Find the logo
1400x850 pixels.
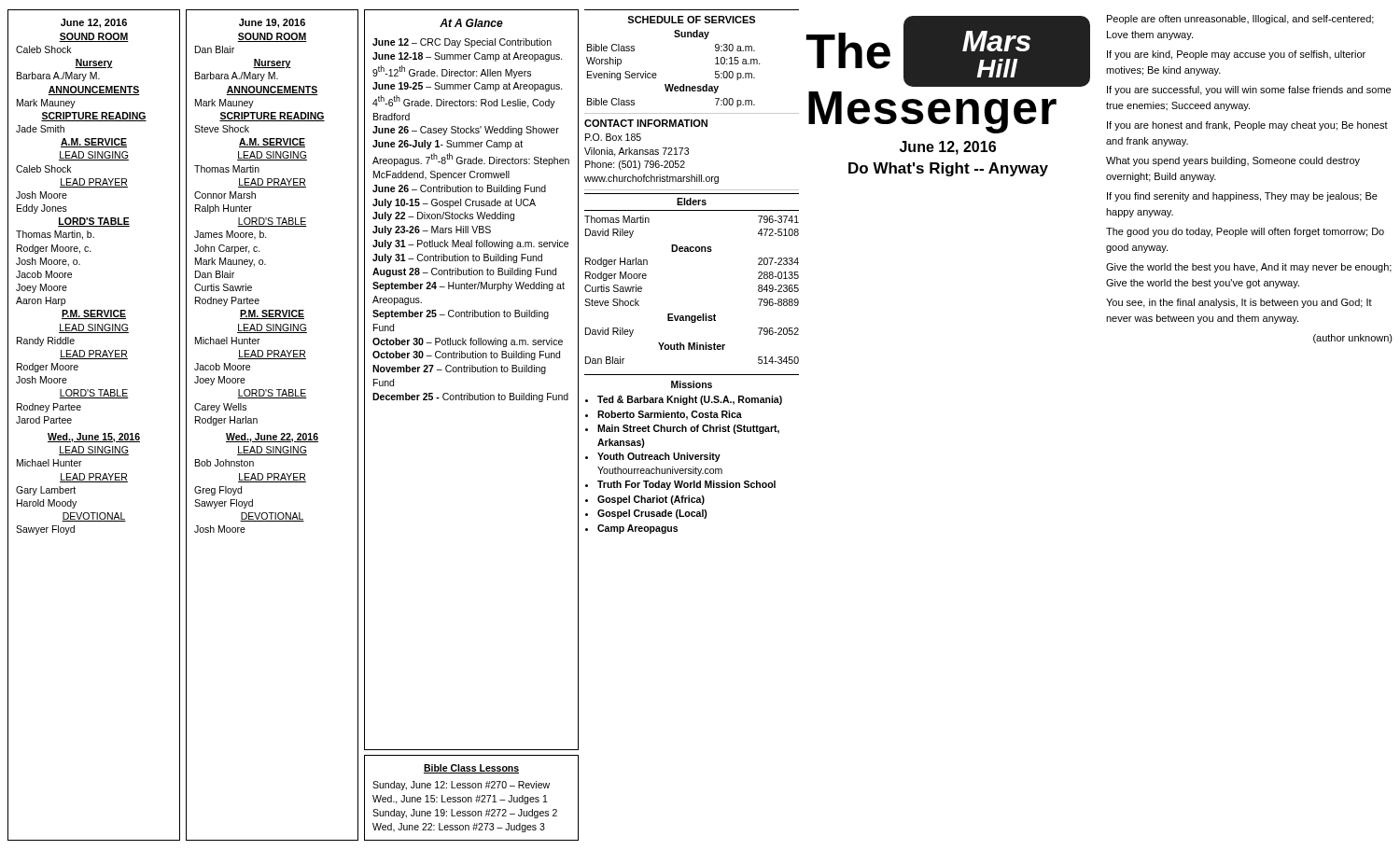coord(948,73)
